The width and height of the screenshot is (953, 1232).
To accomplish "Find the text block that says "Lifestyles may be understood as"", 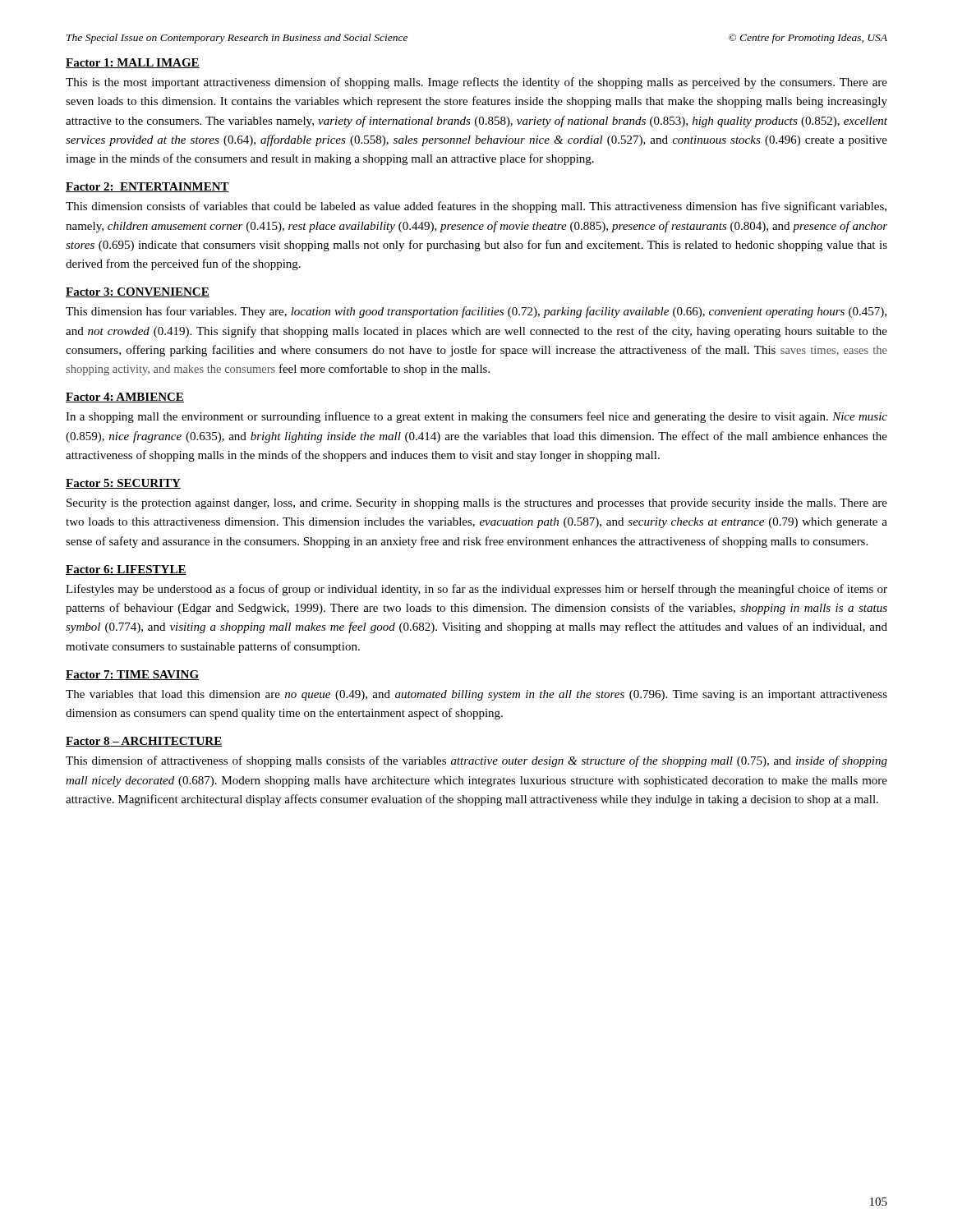I will click(476, 617).
